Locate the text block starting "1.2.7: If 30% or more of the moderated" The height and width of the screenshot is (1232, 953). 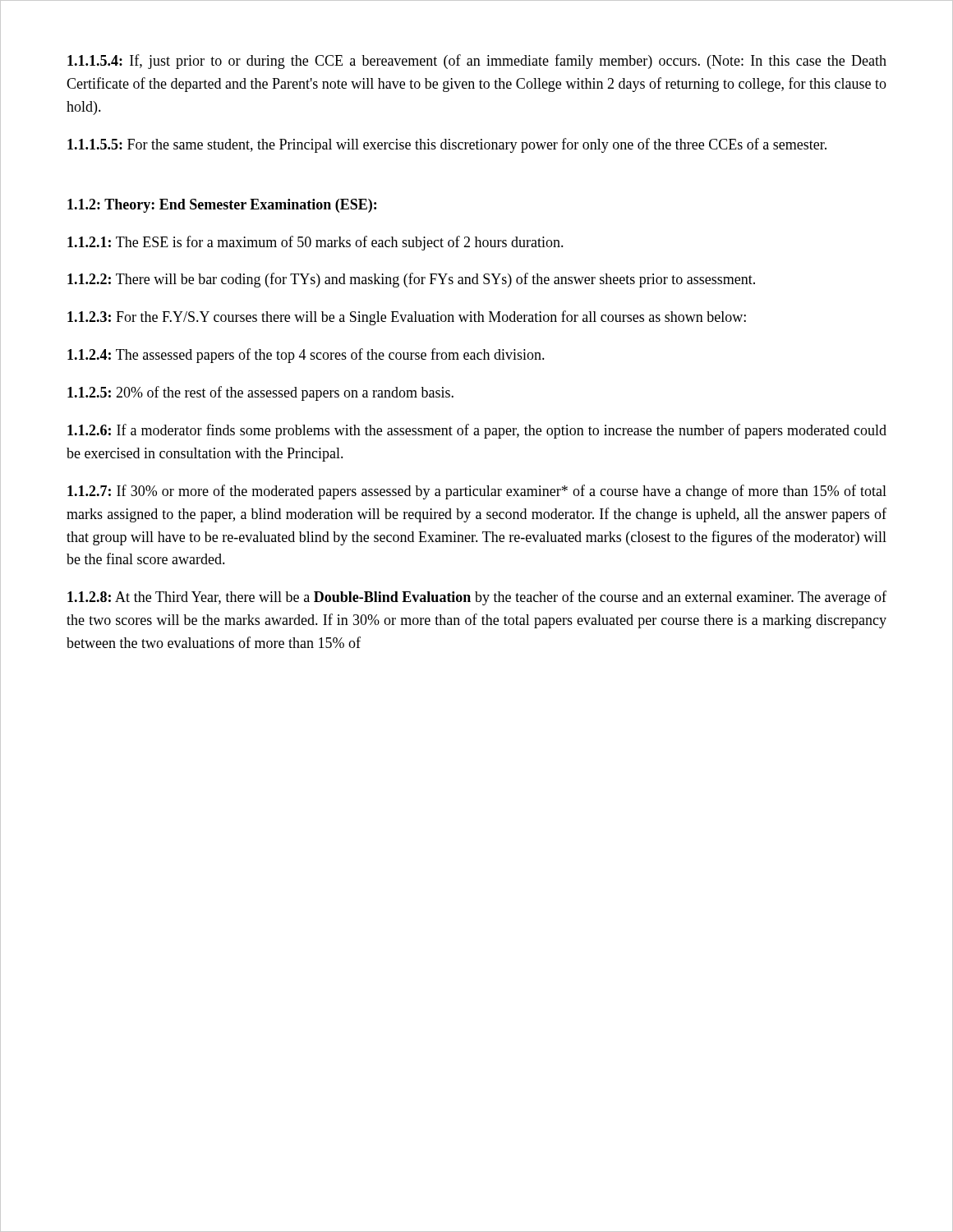click(476, 525)
